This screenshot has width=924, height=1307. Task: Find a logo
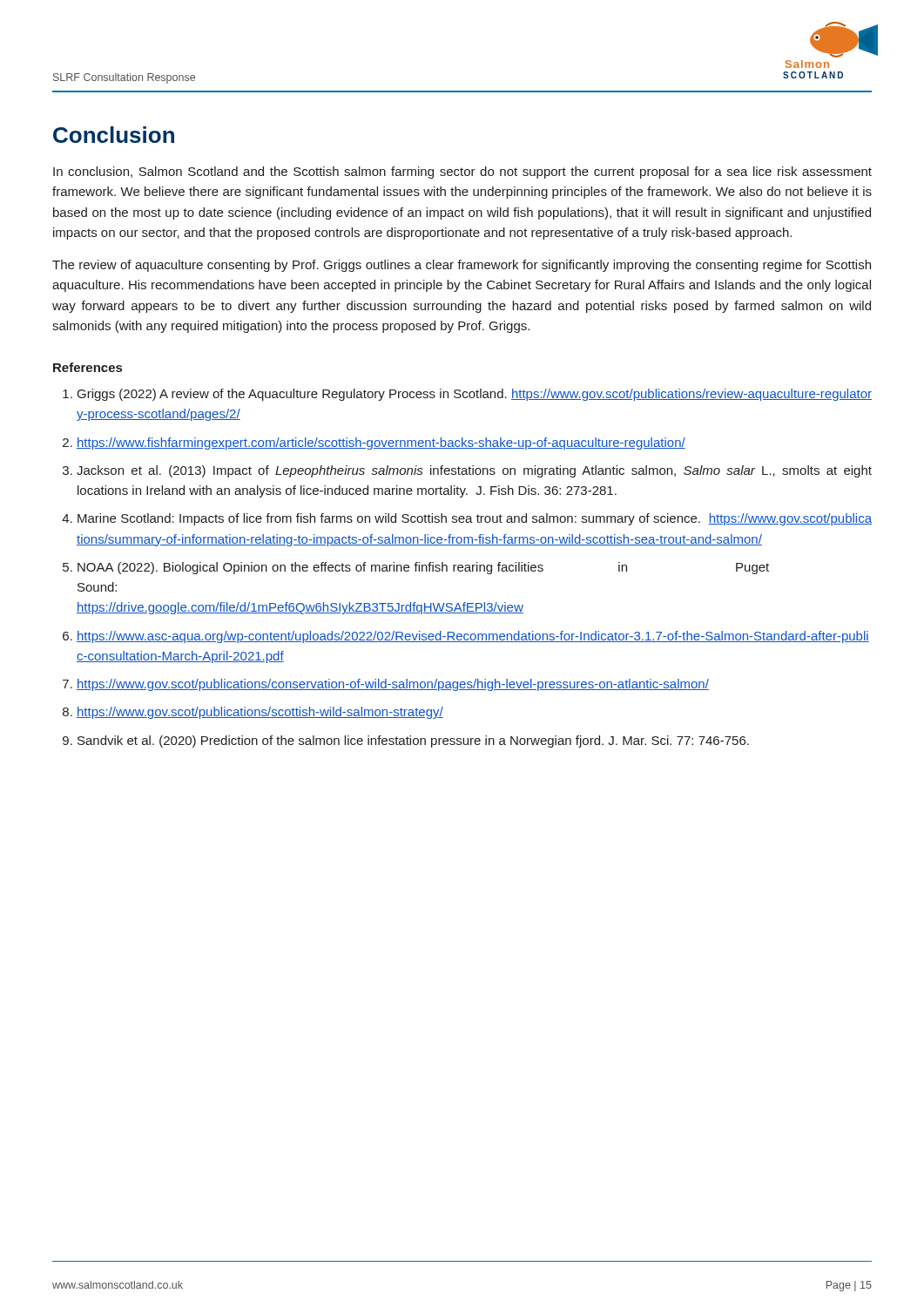click(x=830, y=48)
